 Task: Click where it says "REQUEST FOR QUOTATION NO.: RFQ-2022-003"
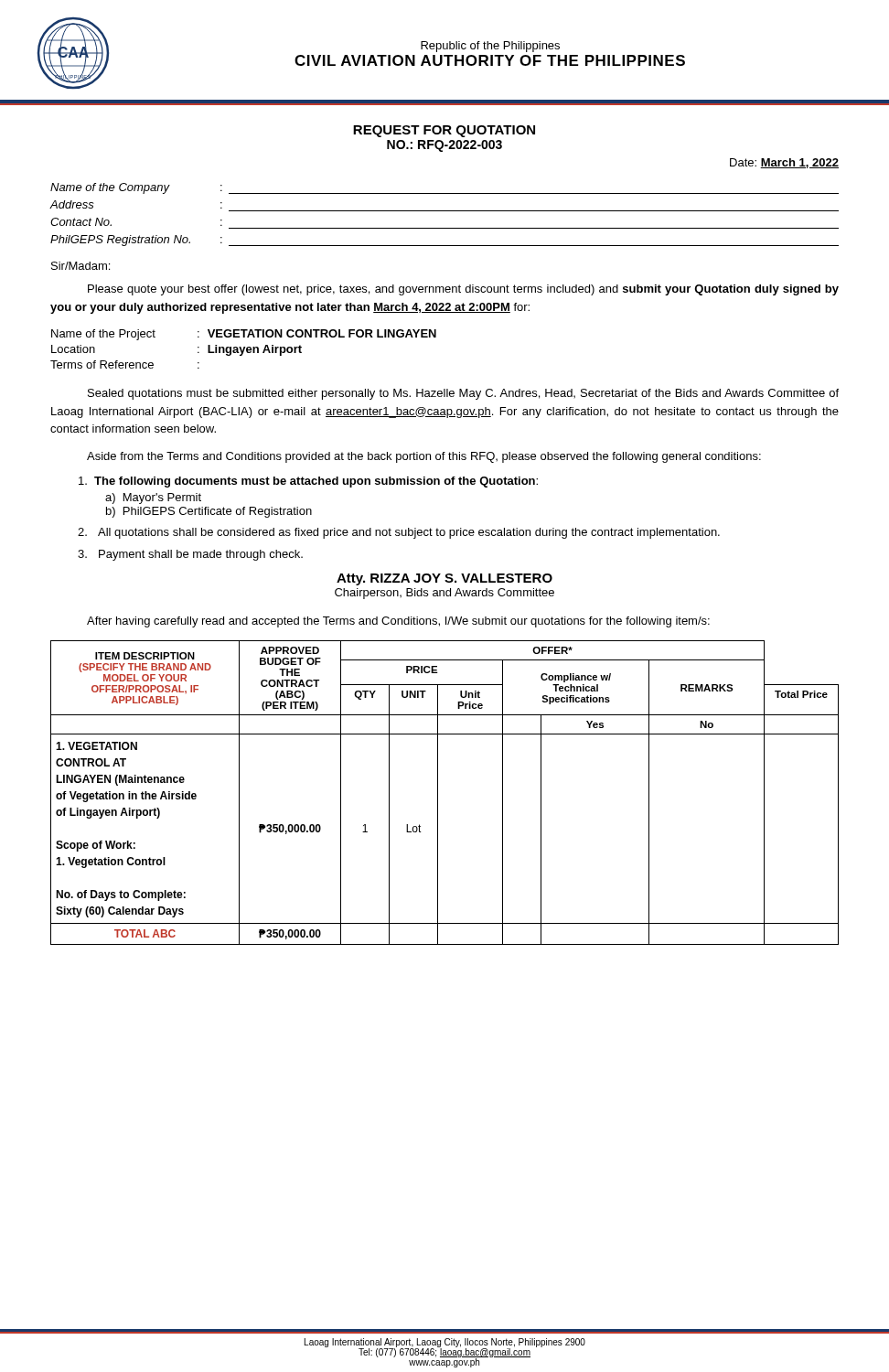(444, 137)
